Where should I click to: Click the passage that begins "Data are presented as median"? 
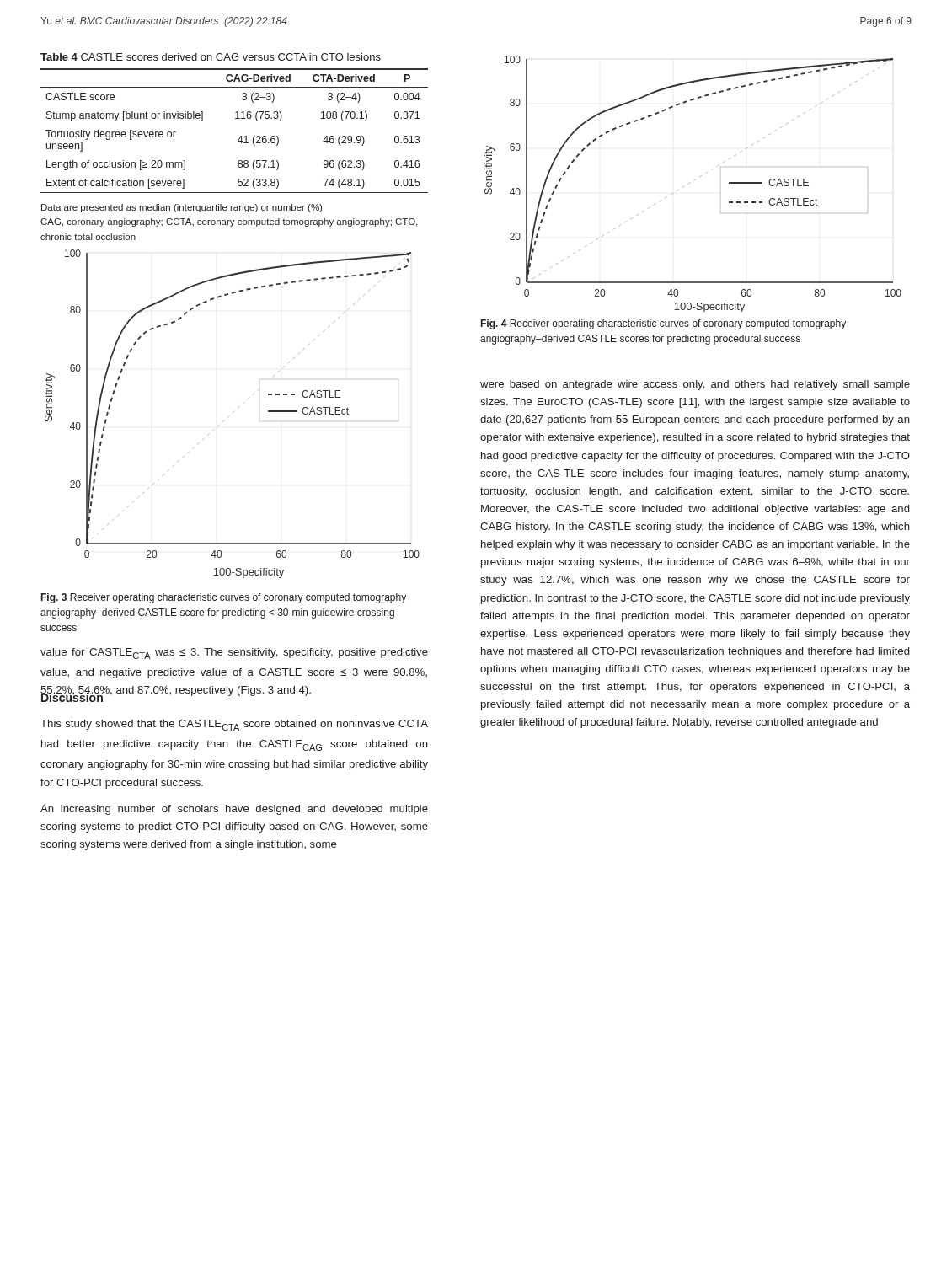229,222
